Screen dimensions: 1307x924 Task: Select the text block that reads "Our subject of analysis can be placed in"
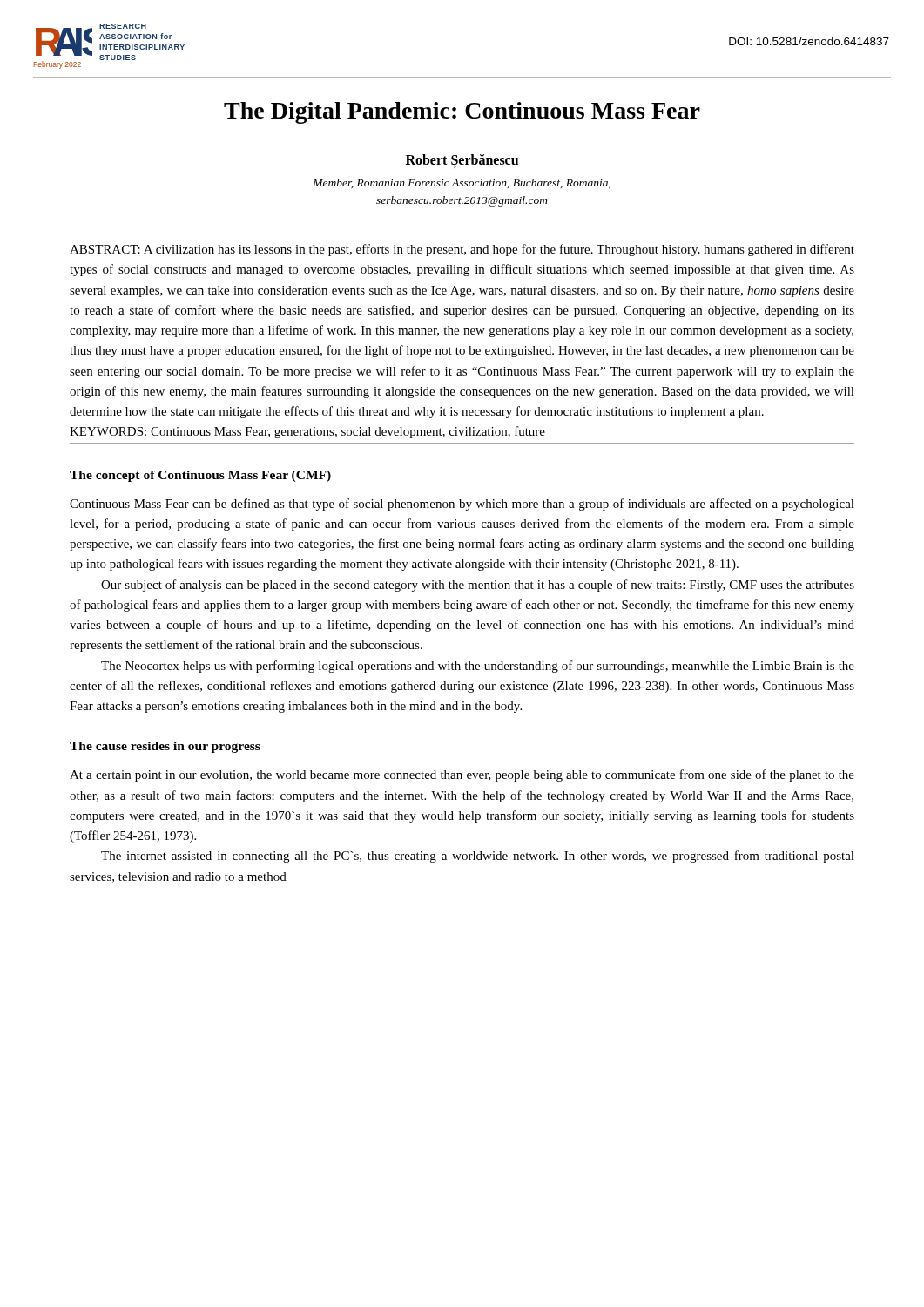[462, 615]
